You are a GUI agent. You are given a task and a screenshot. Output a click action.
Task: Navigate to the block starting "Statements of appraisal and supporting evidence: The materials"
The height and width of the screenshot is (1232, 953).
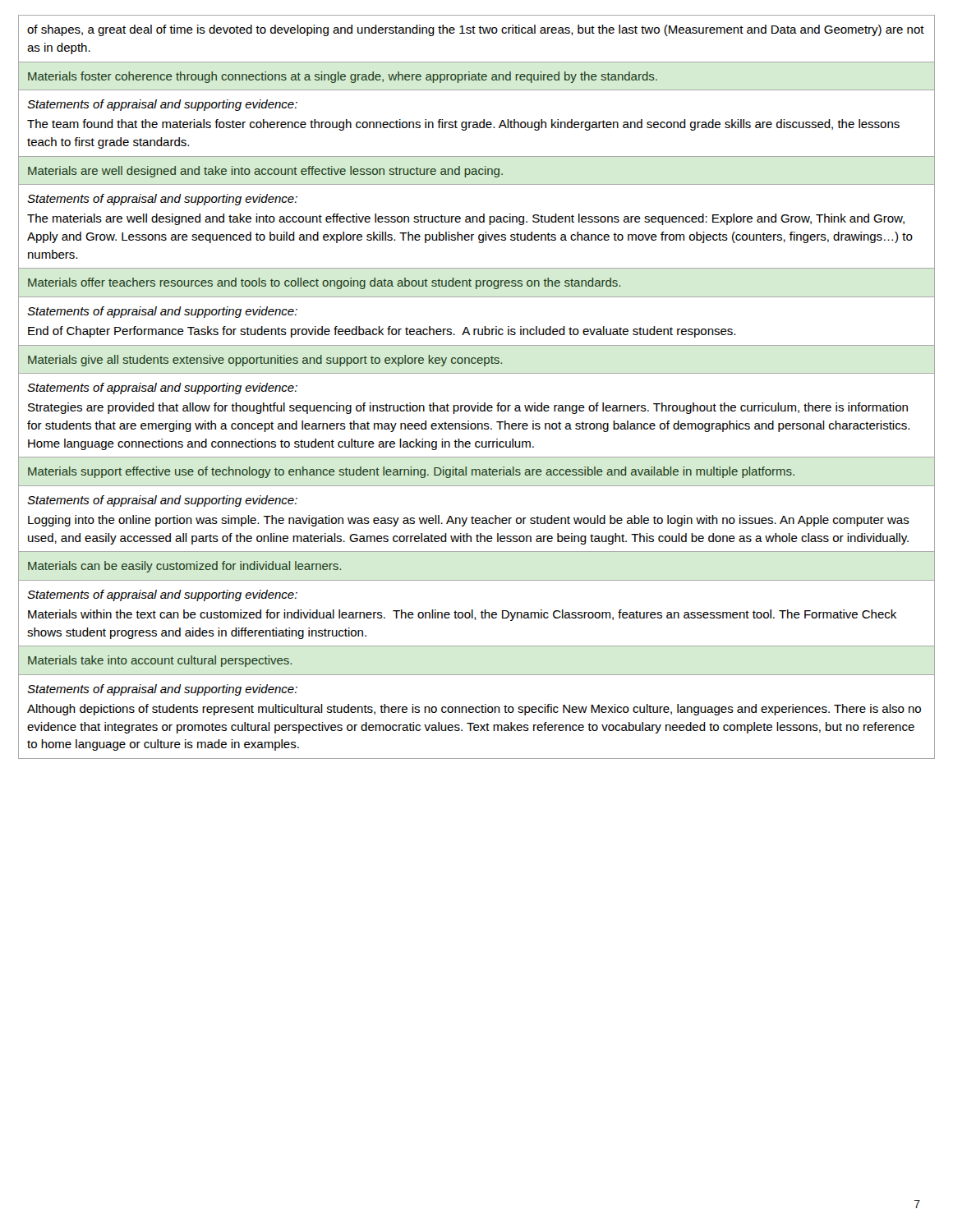[x=476, y=225]
